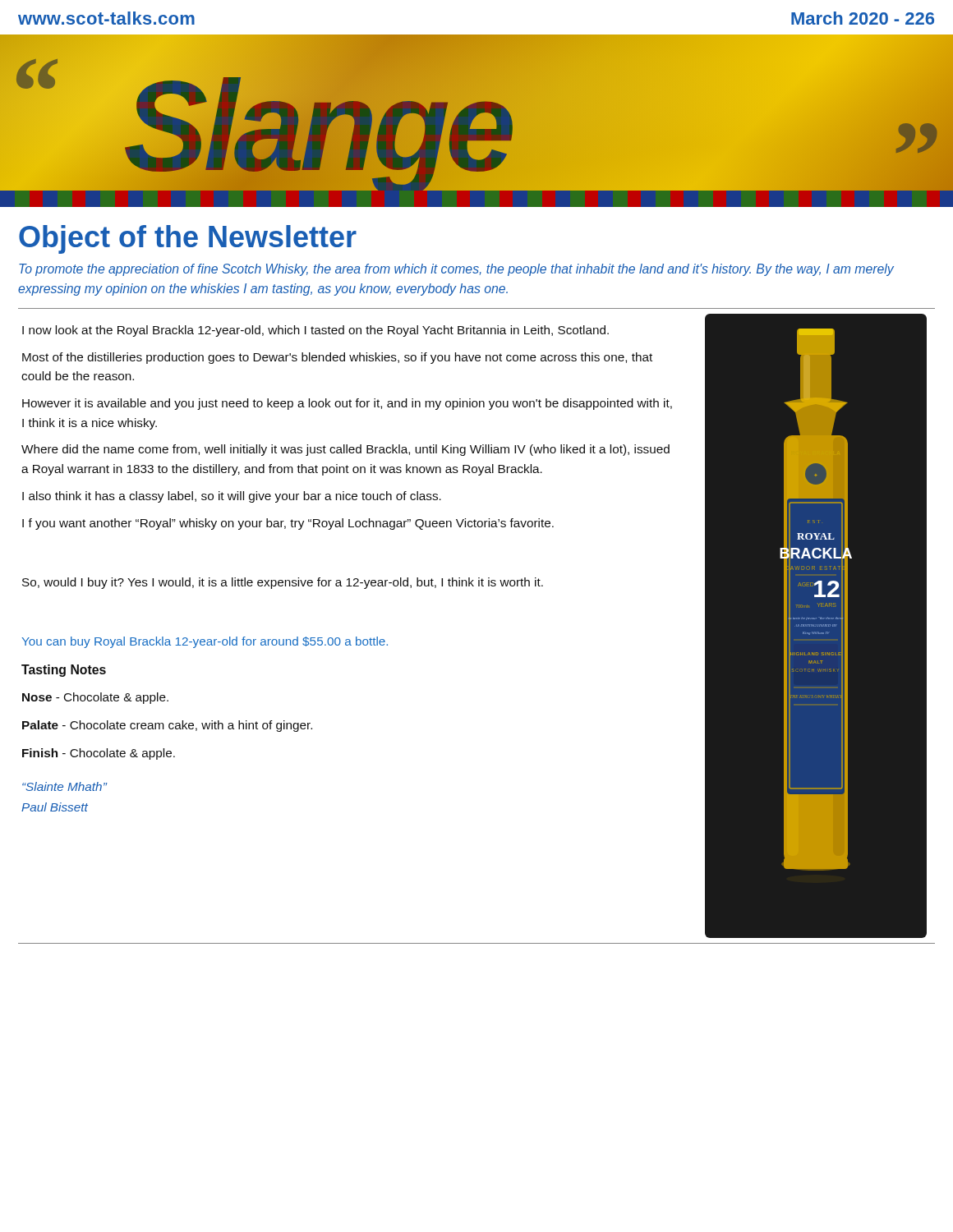Point to the block beginning "However it is available"
Image resolution: width=953 pixels, height=1232 pixels.
(x=347, y=413)
